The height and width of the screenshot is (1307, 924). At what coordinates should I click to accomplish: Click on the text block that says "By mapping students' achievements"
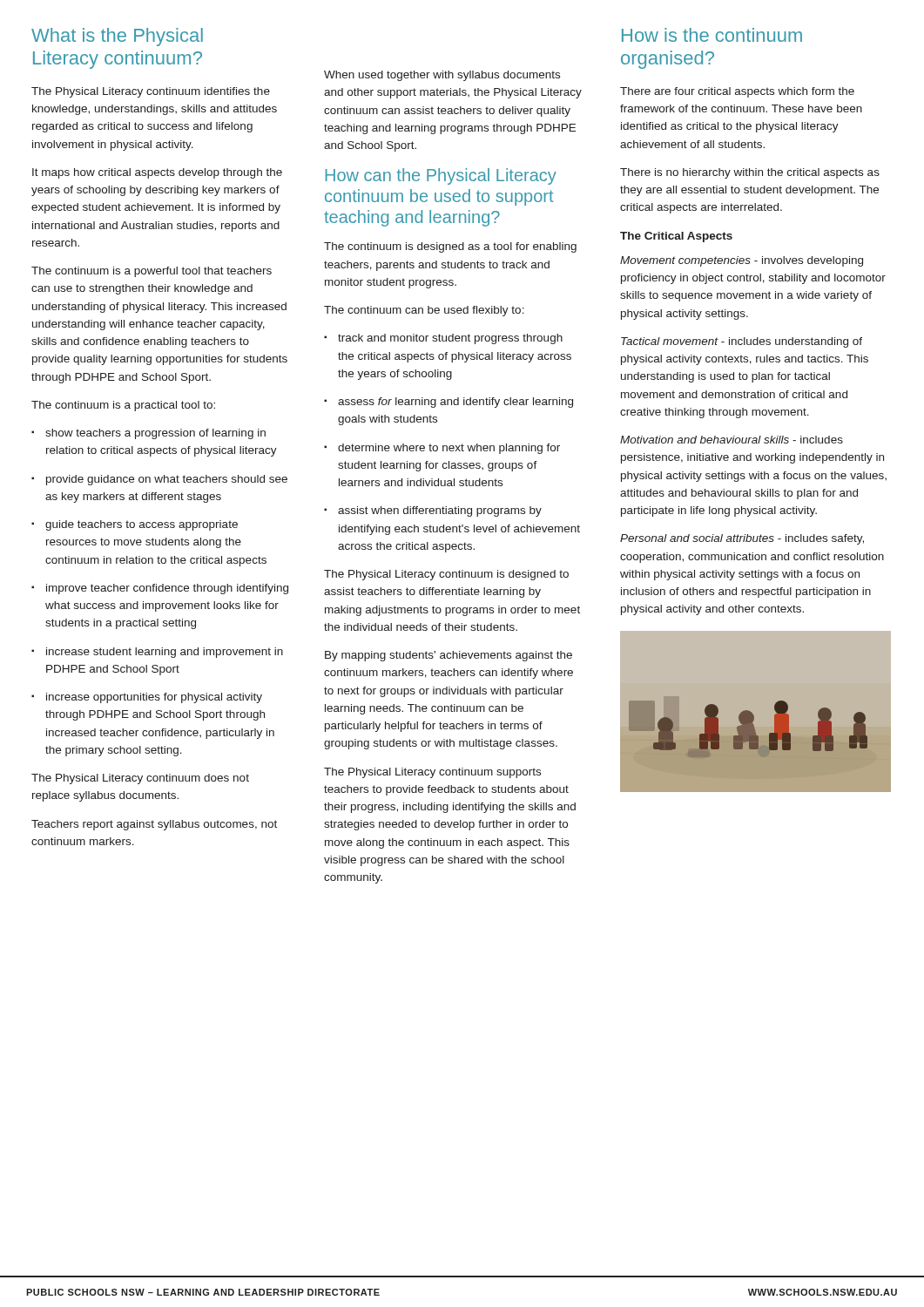(453, 700)
